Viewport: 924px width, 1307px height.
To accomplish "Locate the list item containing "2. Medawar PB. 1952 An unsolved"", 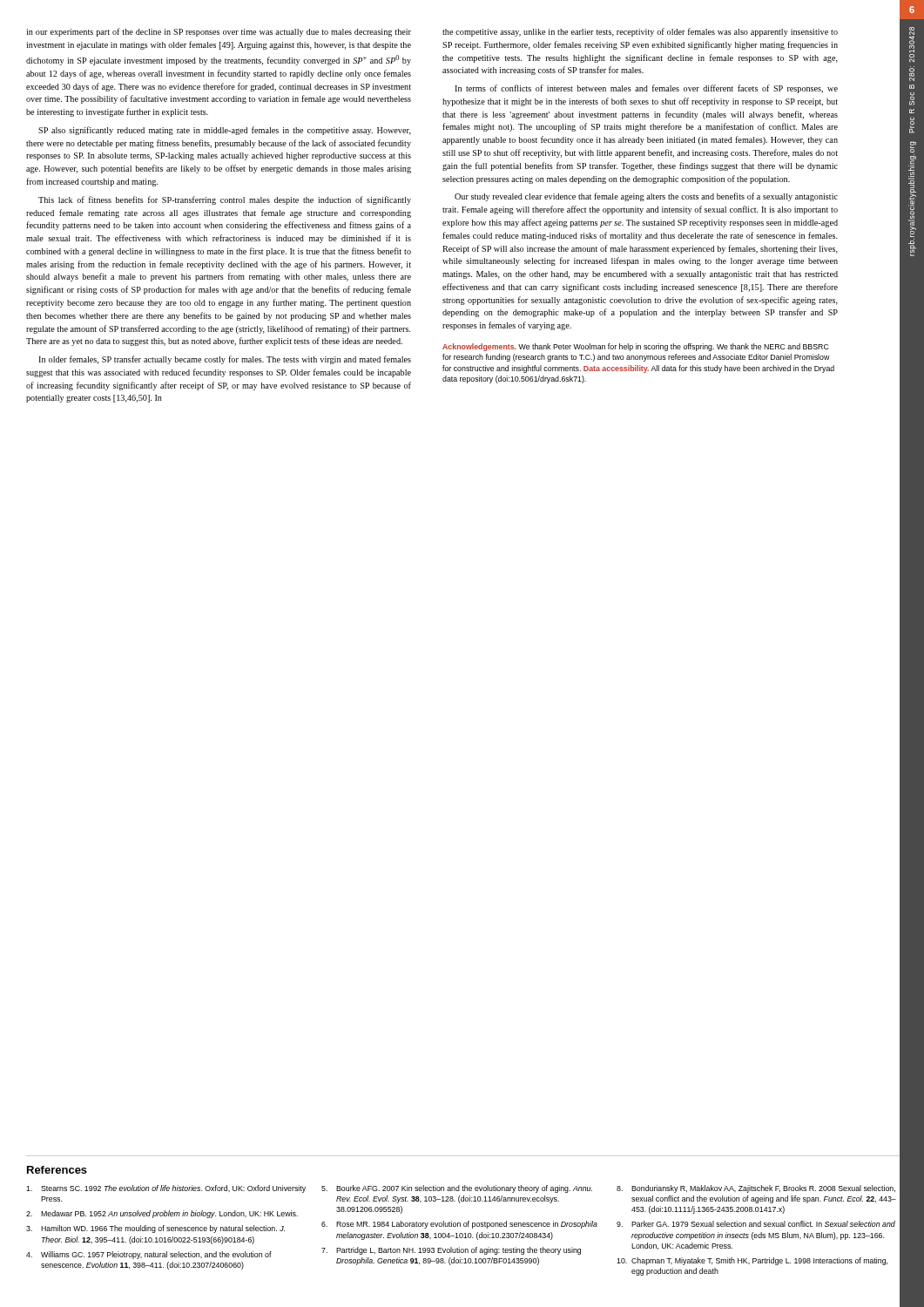I will (168, 1214).
